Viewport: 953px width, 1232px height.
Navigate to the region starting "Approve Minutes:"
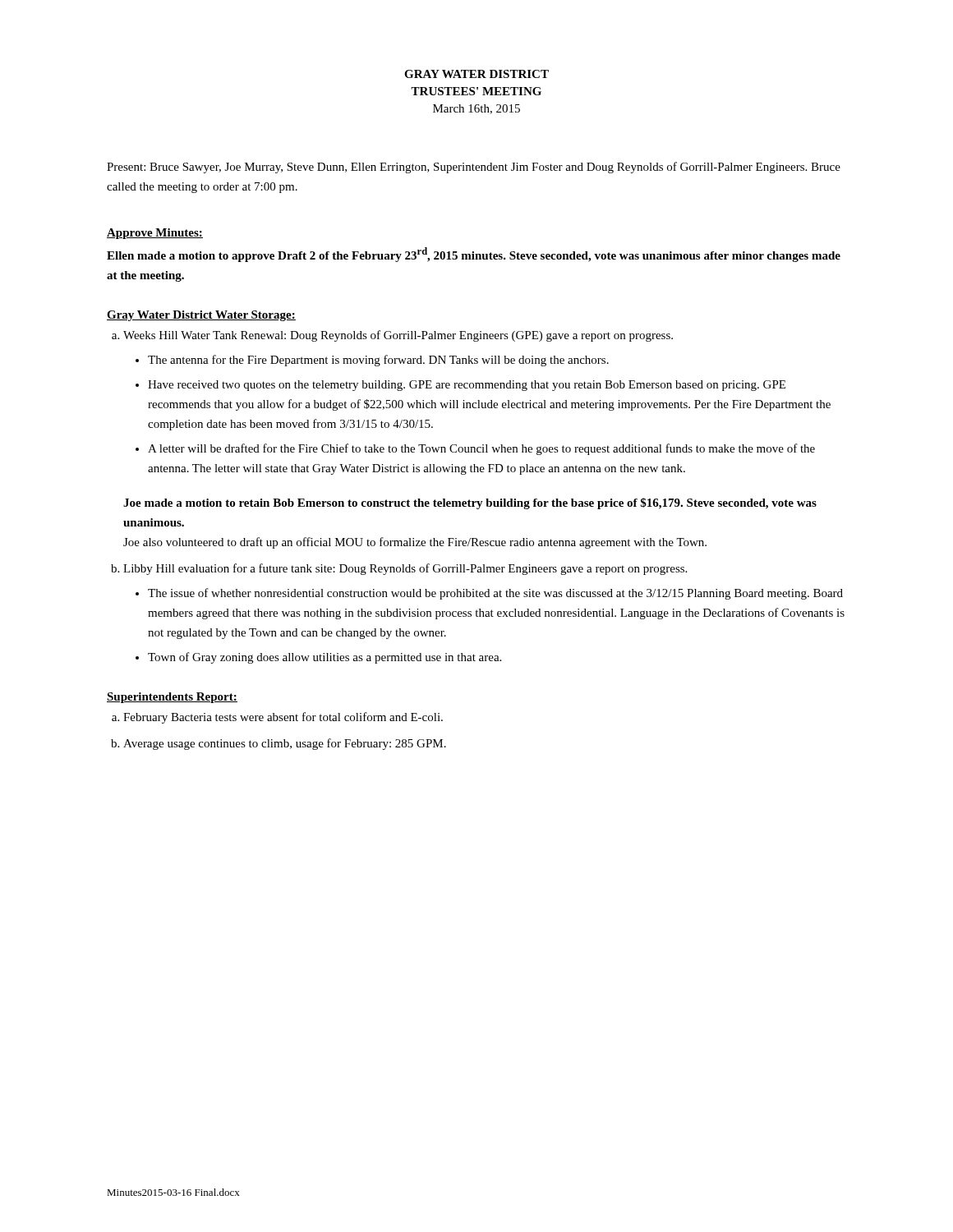[x=155, y=232]
